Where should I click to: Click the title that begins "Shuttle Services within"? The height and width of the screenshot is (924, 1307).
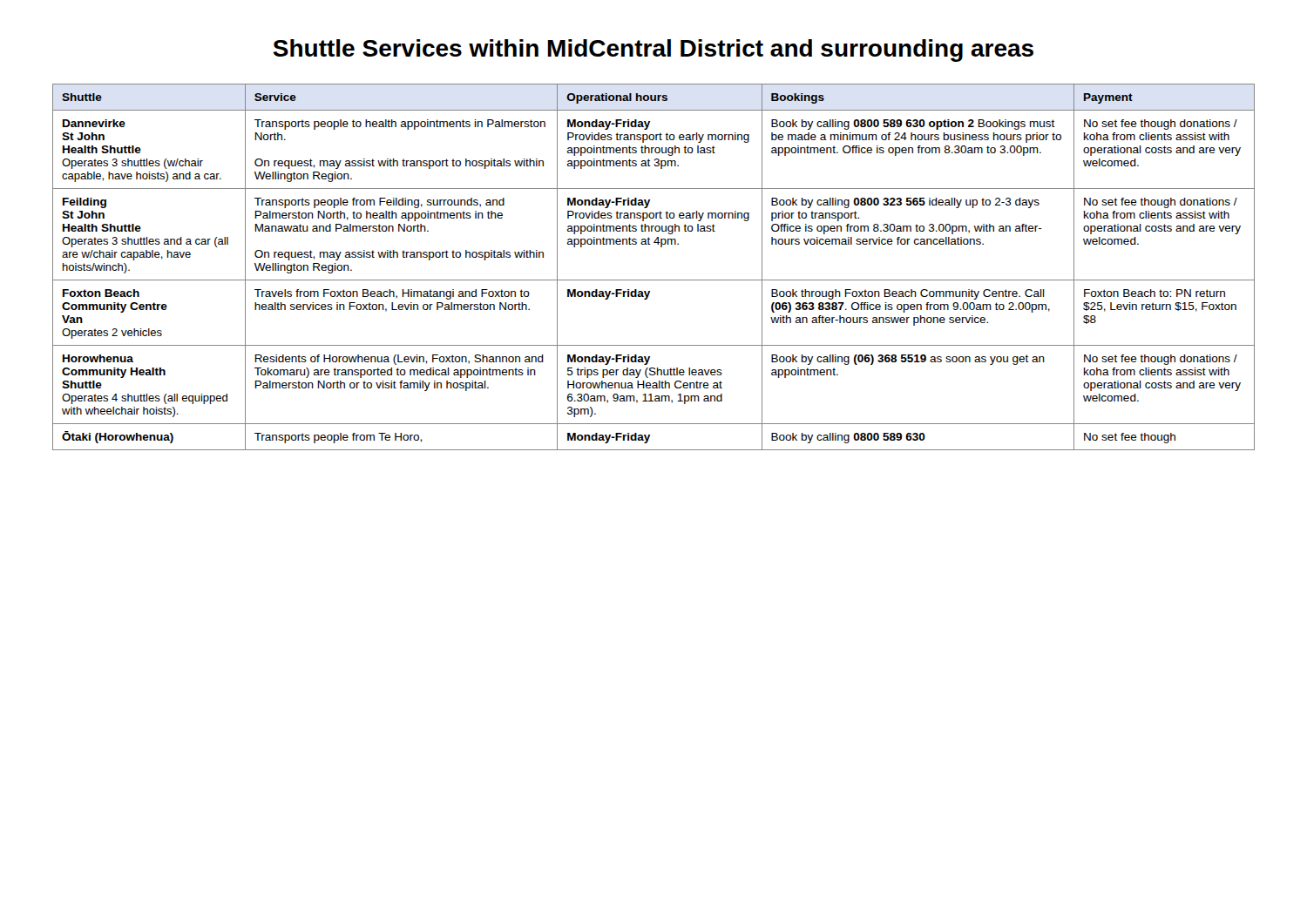[654, 49]
